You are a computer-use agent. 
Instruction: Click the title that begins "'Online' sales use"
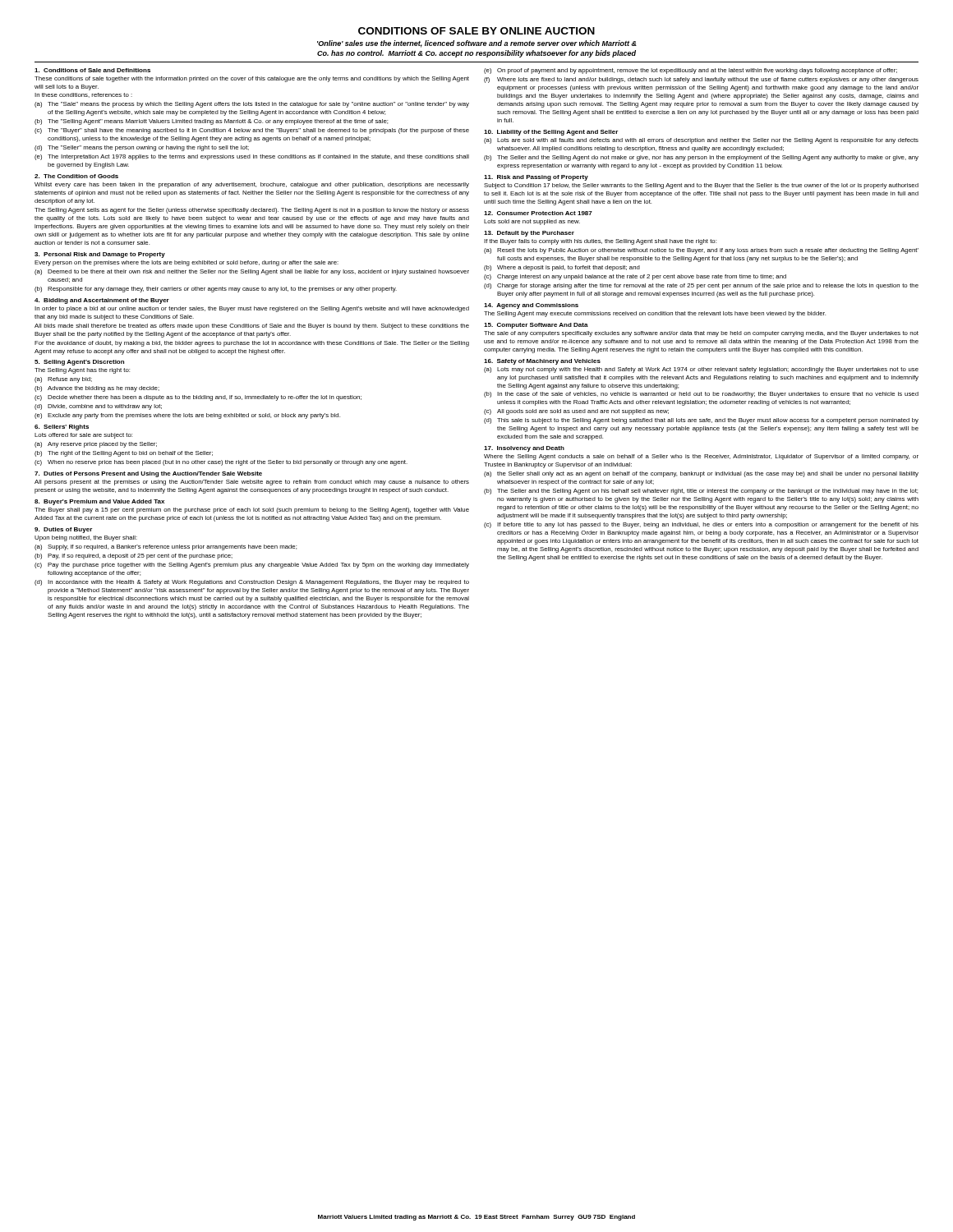click(476, 48)
